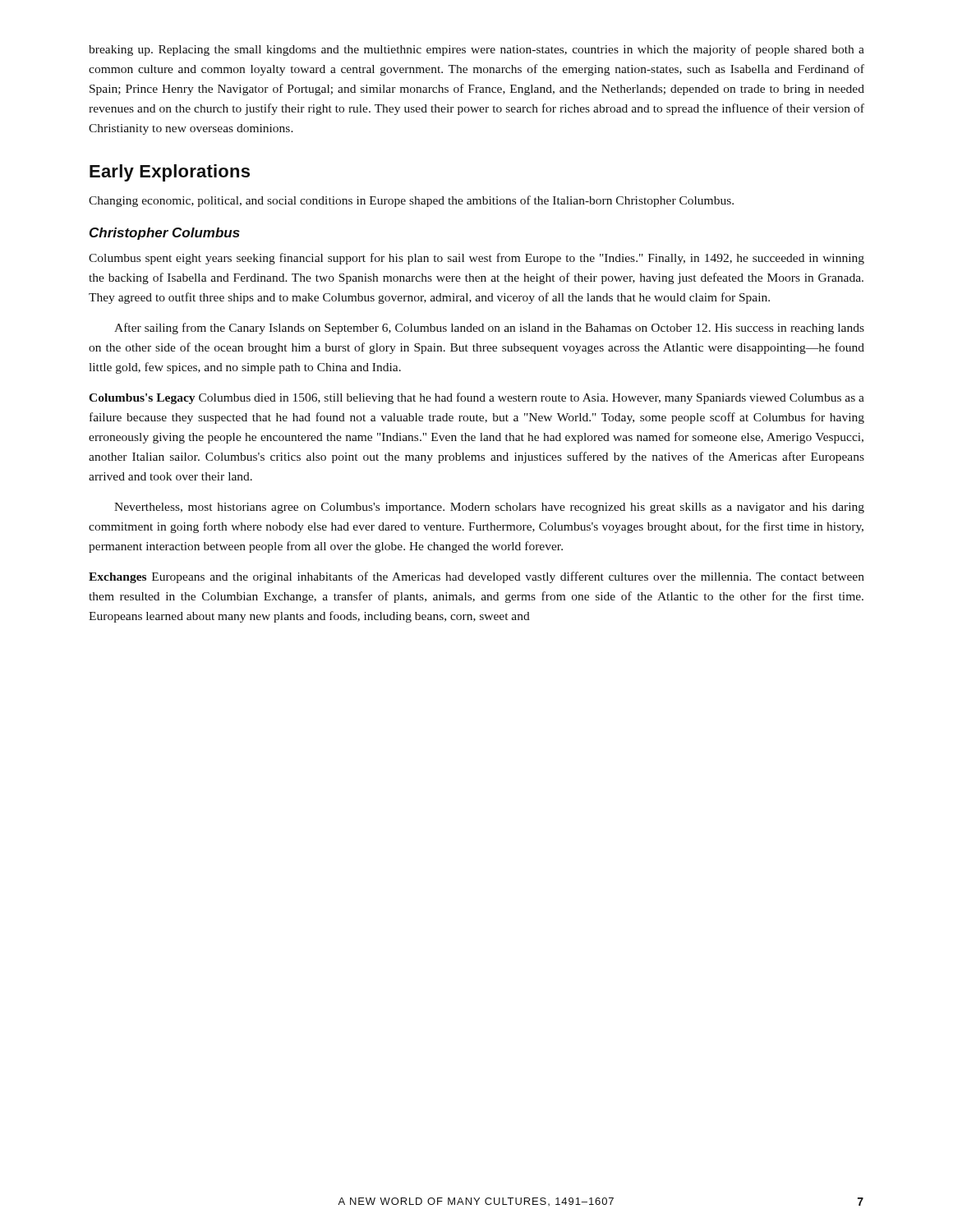This screenshot has height=1232, width=953.
Task: Locate the text block that says "Changing economic, political, and social conditions in Europe"
Action: tap(412, 200)
